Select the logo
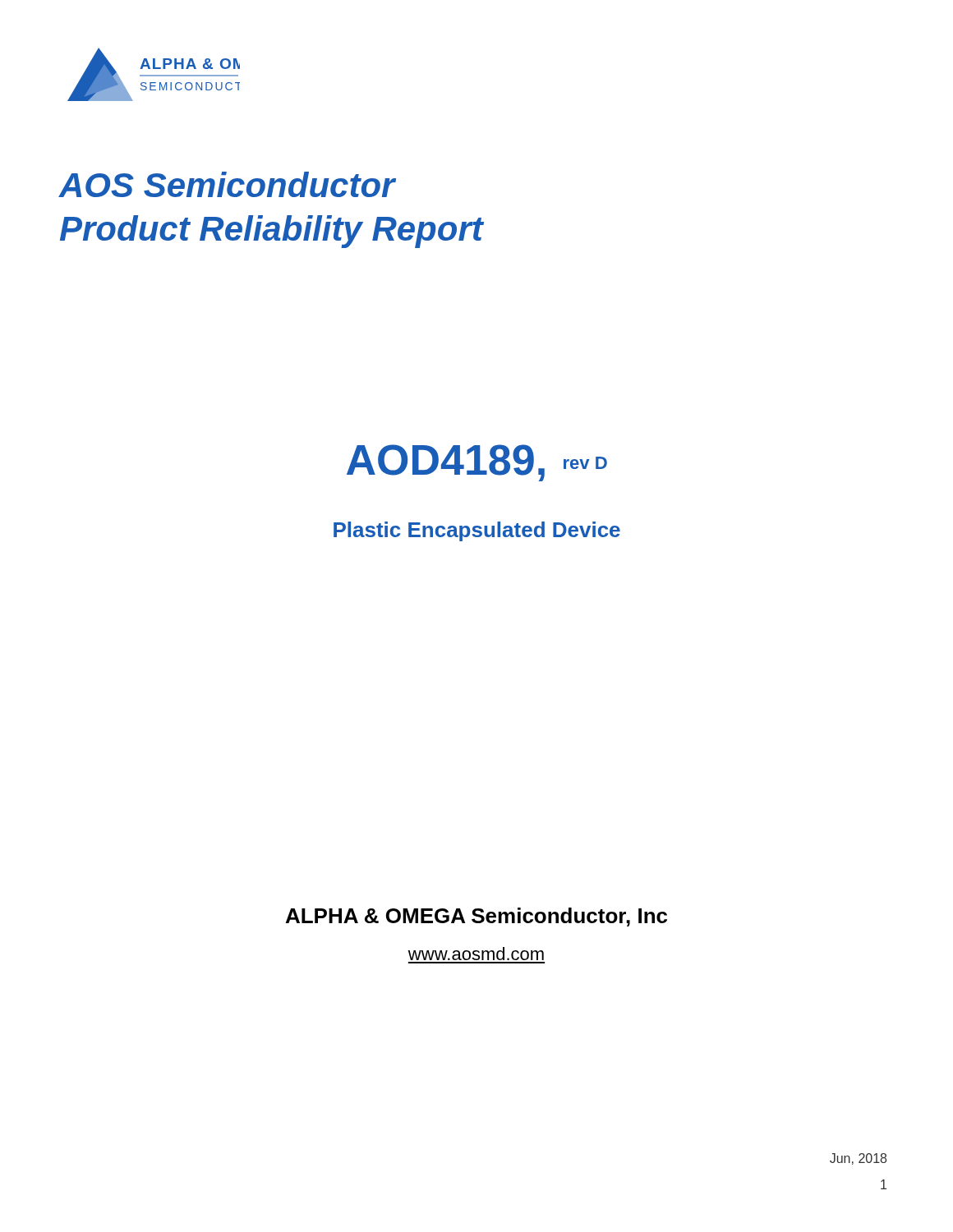Viewport: 953px width, 1232px height. (150, 76)
